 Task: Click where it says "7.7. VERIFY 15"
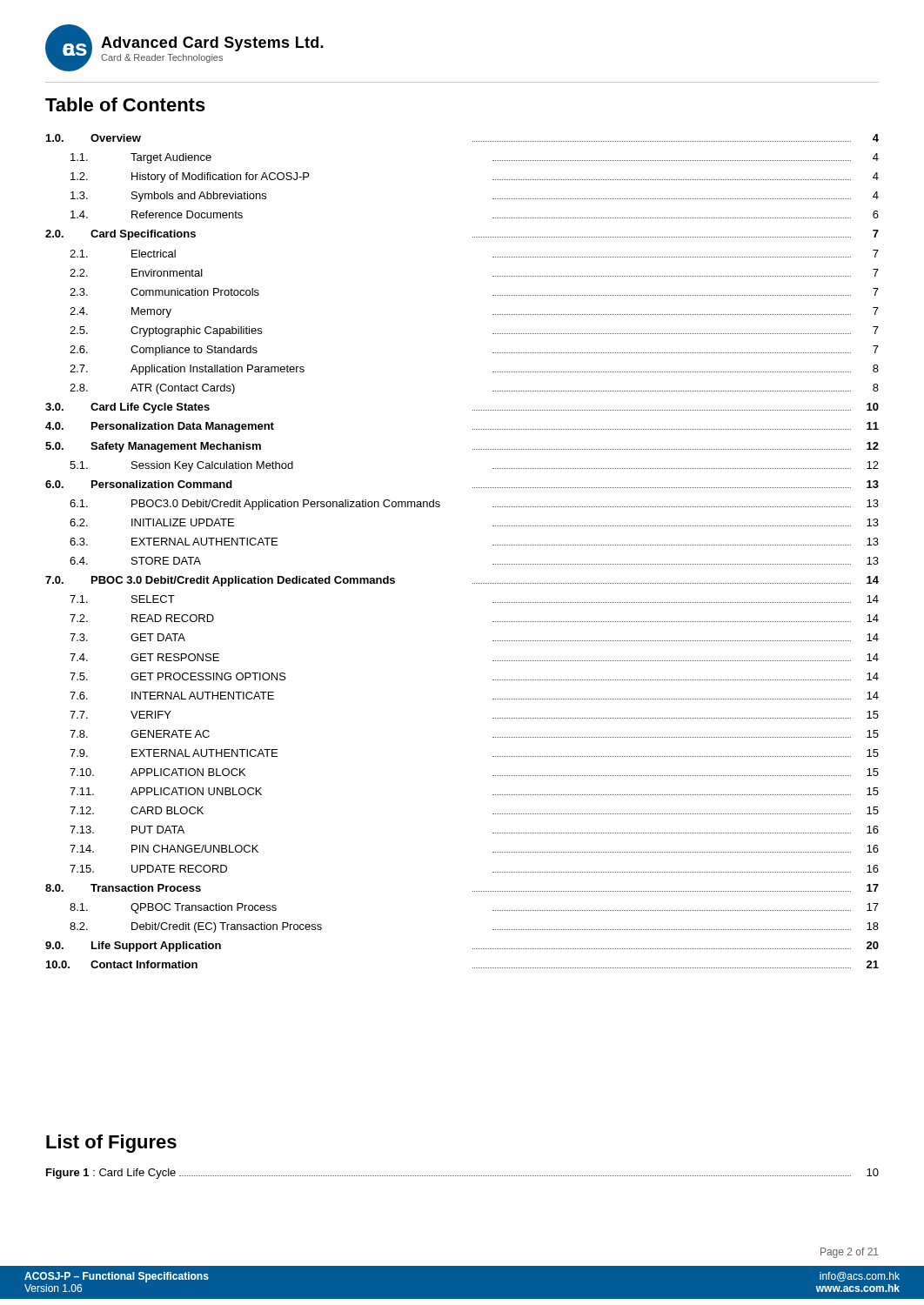82,715
